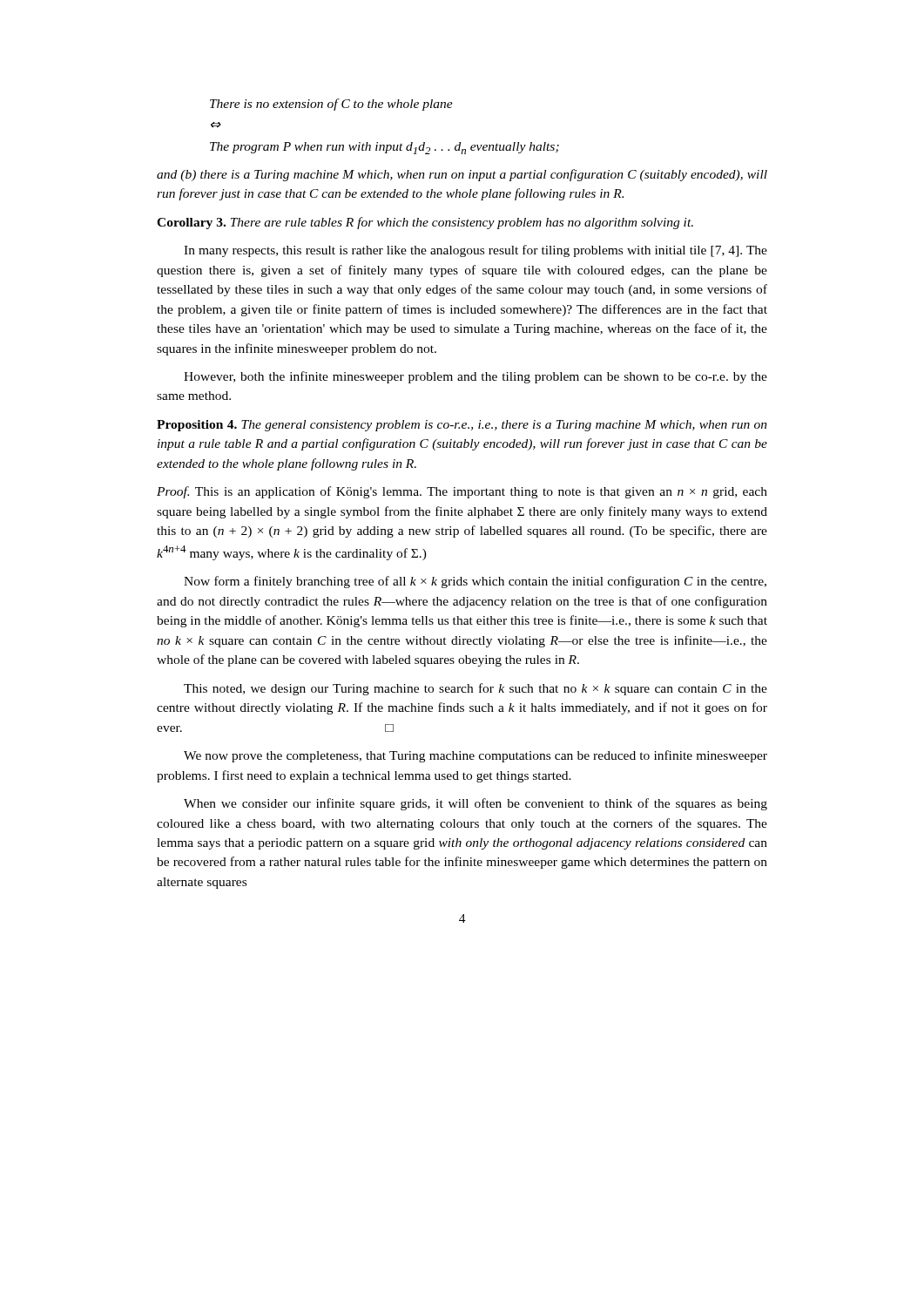Select the region starting "However, both the"
Screen dimensions: 1307x924
click(x=462, y=386)
